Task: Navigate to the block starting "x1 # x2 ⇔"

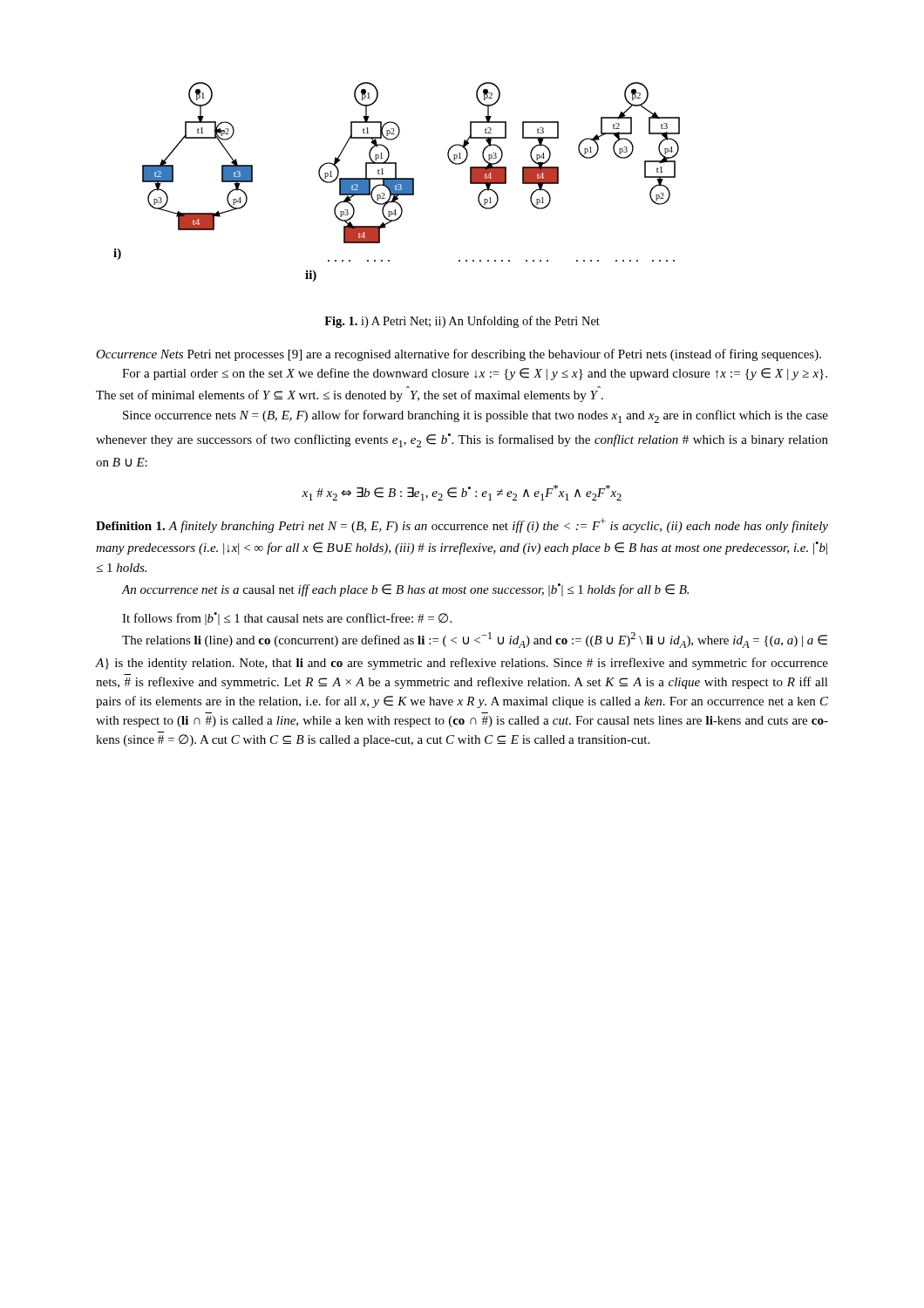Action: click(462, 492)
